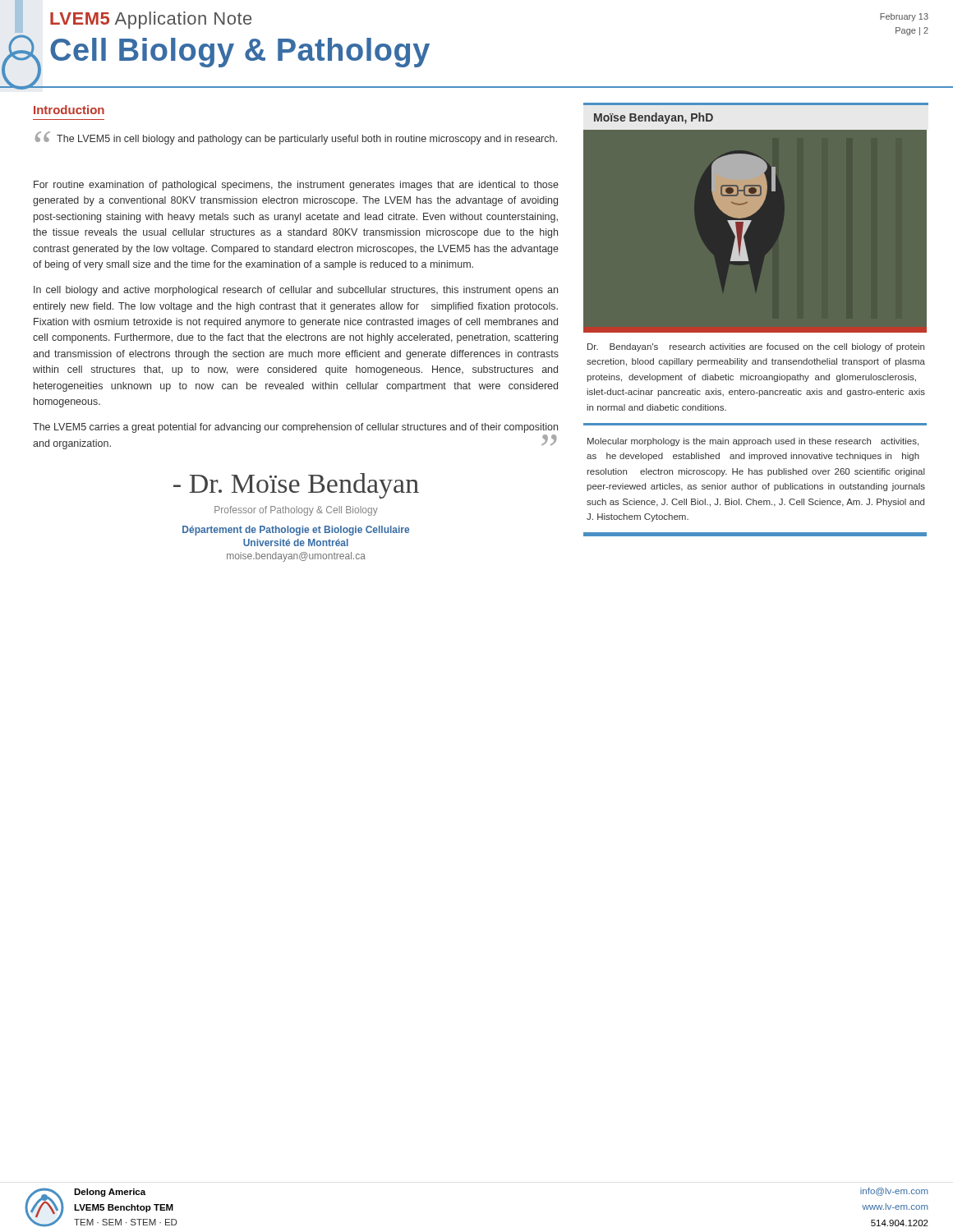
Task: Find the text block that reads "Dr. Moïse Bendayan Professor"
Action: 296,515
